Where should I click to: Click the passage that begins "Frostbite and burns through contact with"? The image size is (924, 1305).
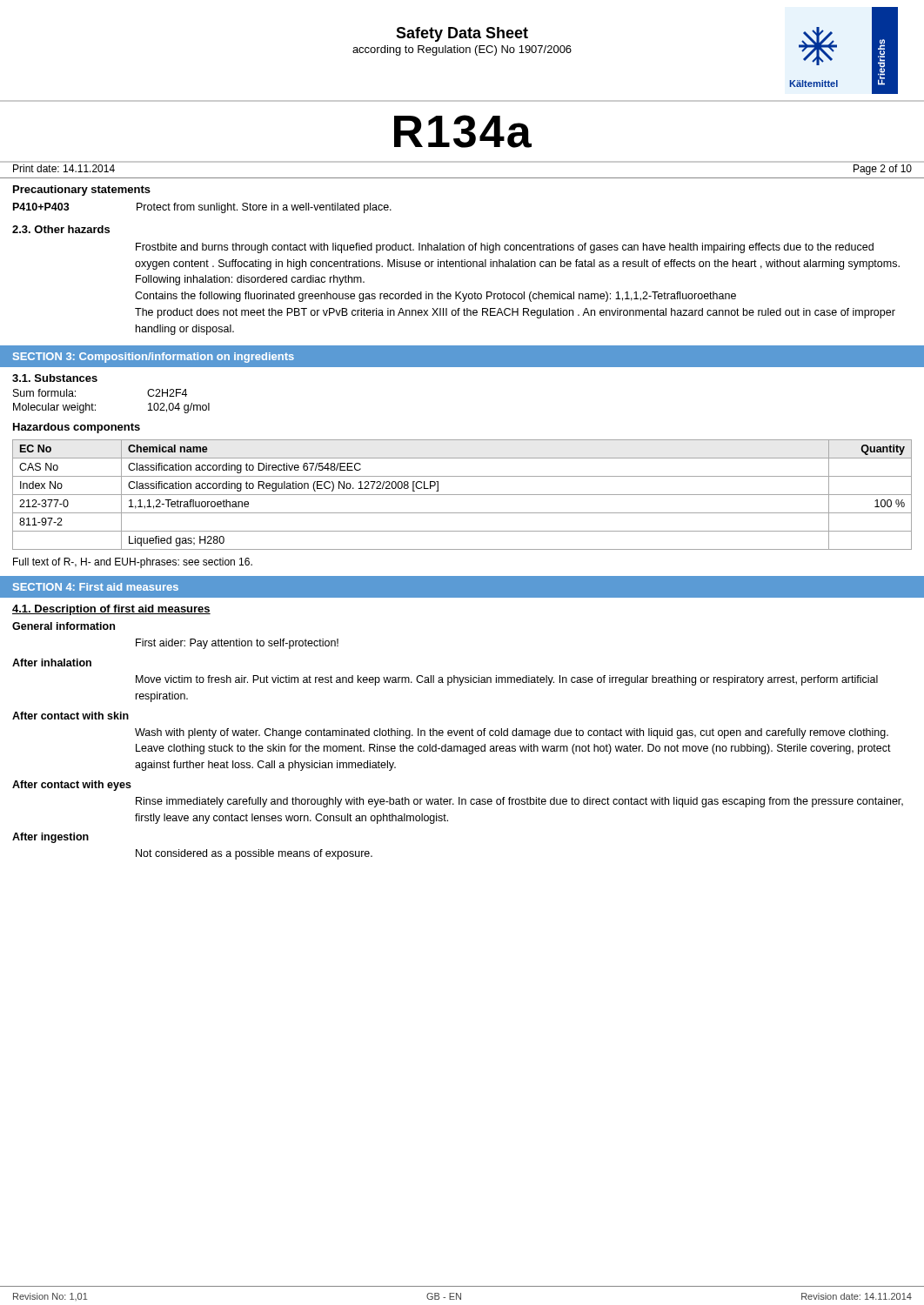[518, 288]
